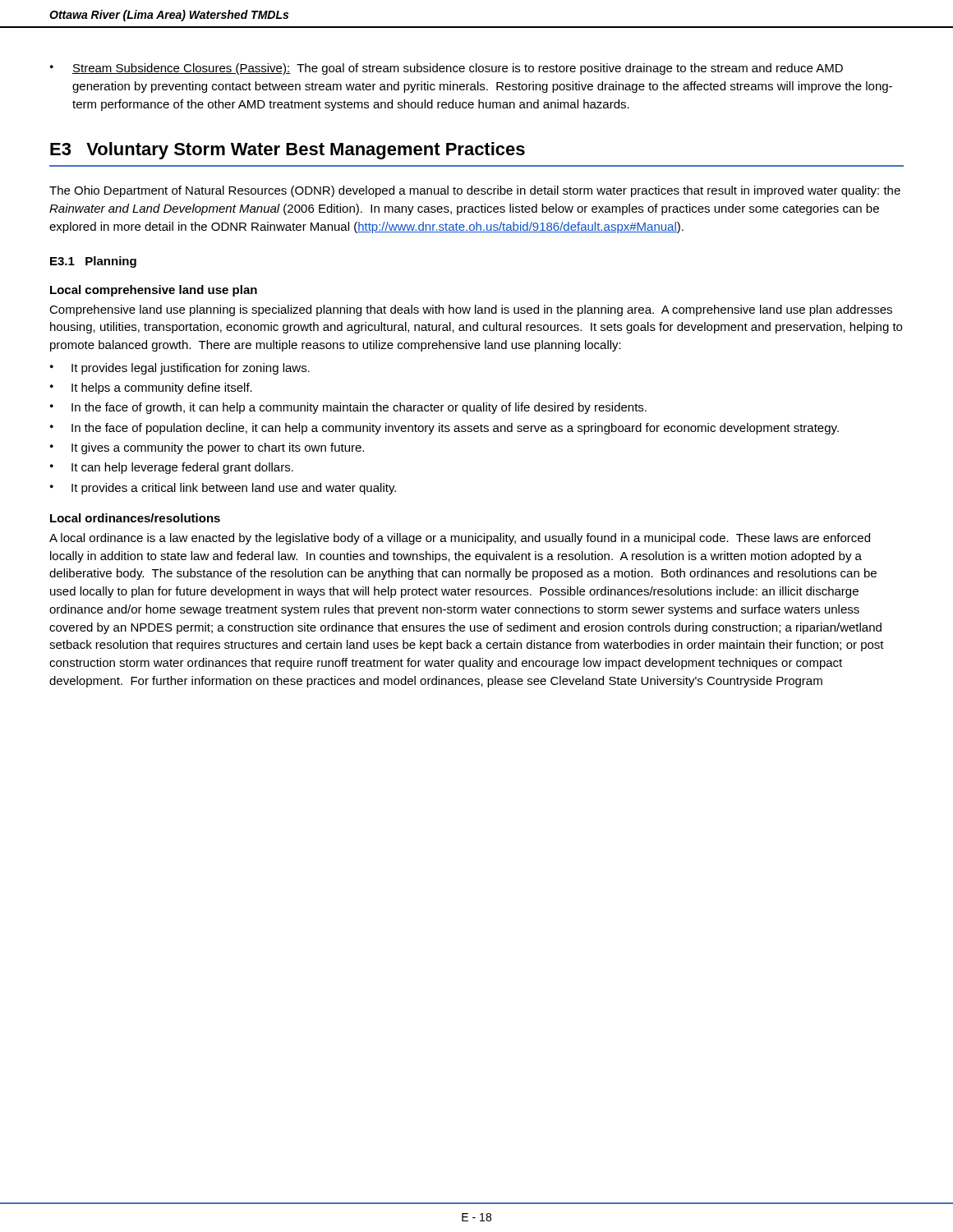Select the text block that says "A local ordinance is a law"
Screen dimensions: 1232x953
476,609
